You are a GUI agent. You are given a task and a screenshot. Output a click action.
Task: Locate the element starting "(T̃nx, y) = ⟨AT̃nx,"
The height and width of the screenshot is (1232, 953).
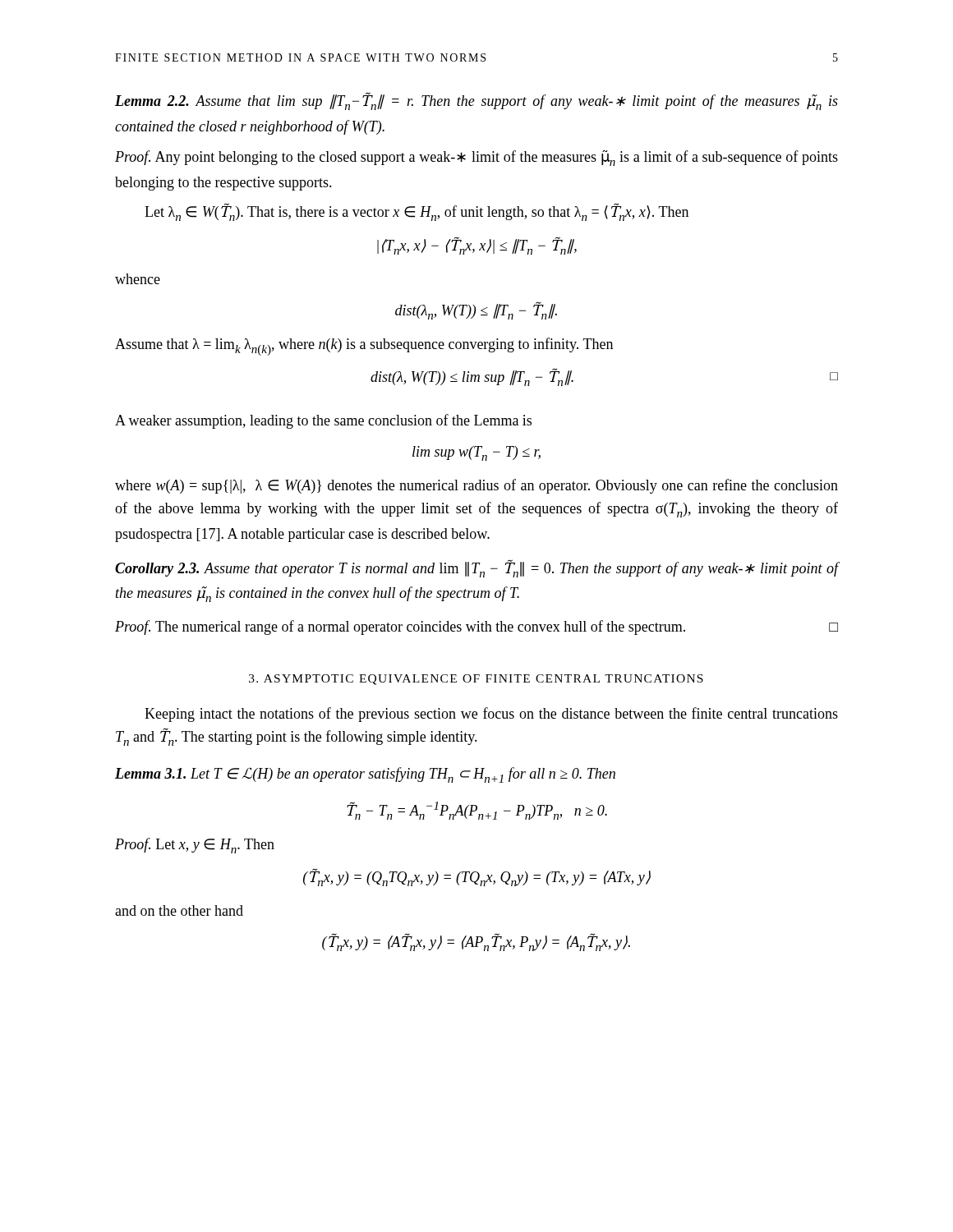476,944
